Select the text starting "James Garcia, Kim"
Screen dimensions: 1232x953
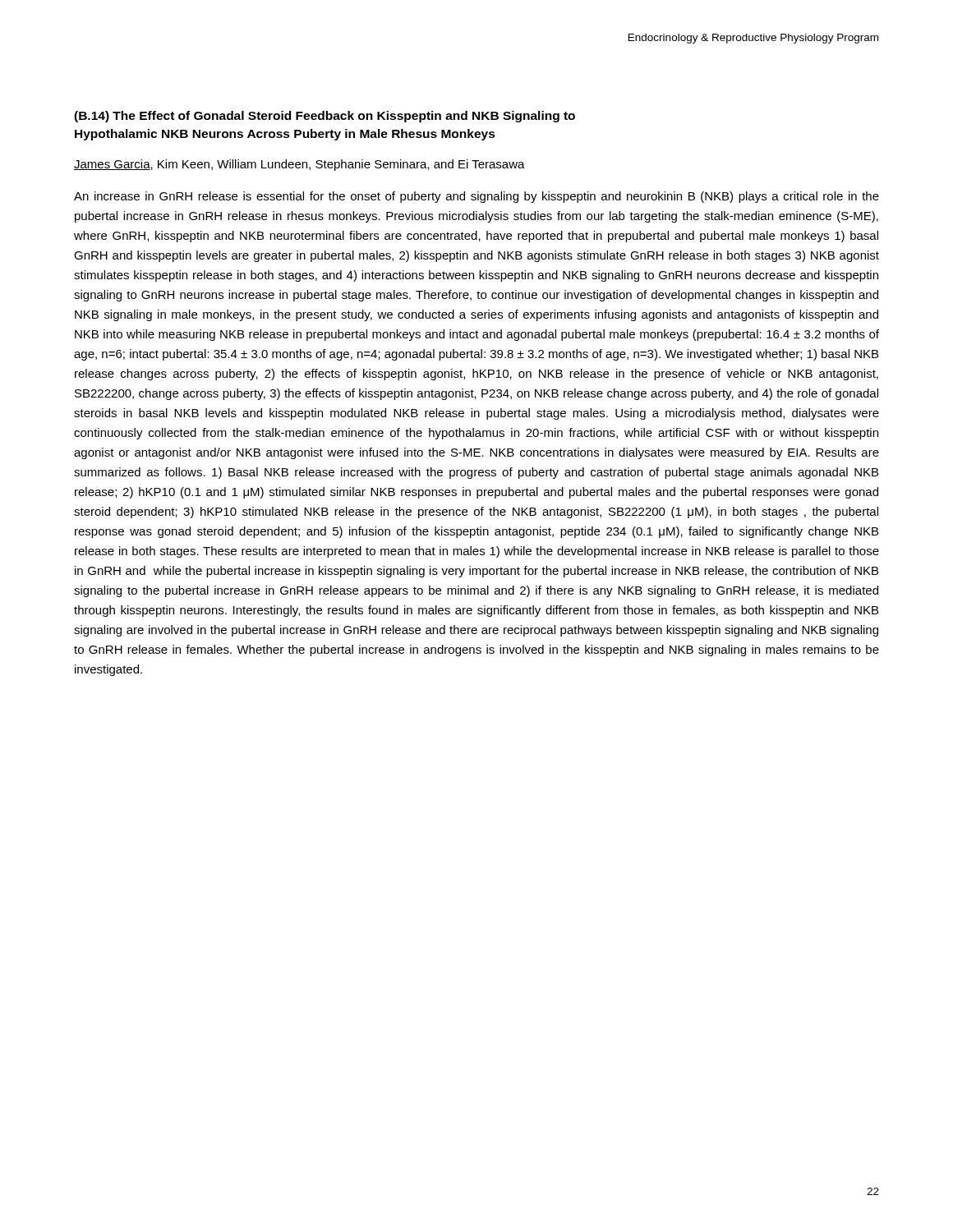coord(299,164)
